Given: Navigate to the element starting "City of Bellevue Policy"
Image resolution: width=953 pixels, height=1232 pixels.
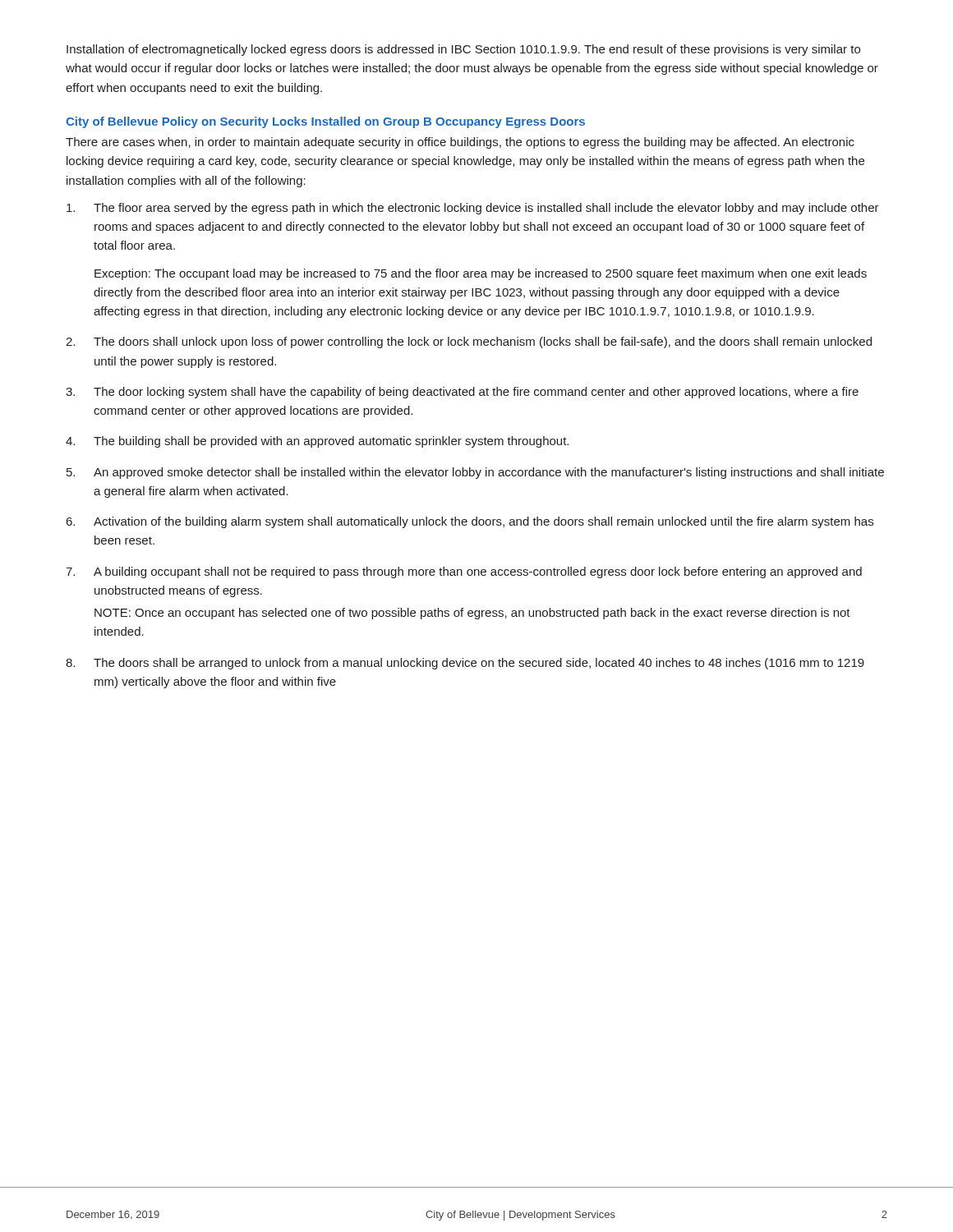Looking at the screenshot, I should pos(326,121).
